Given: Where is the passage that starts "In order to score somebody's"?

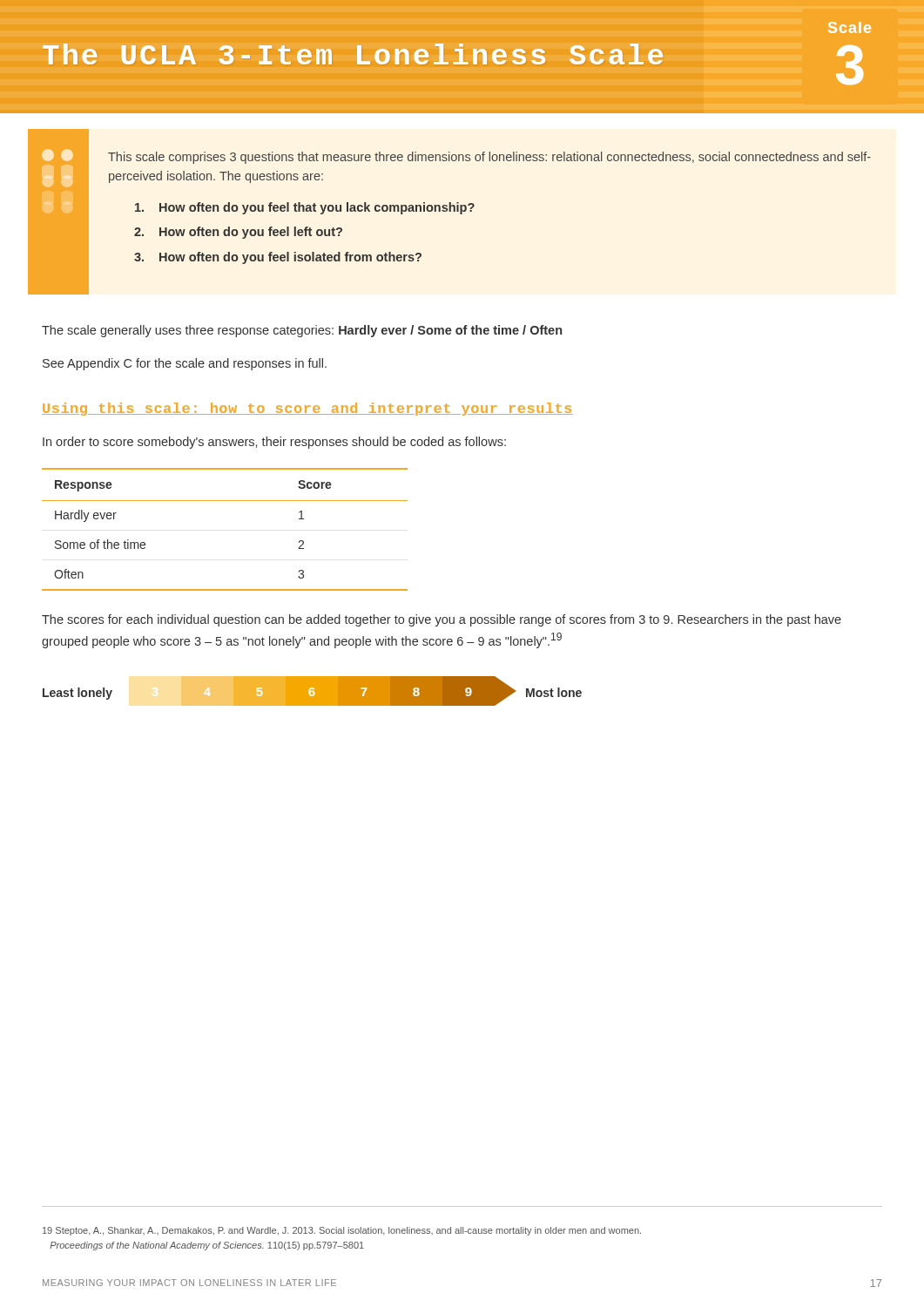Looking at the screenshot, I should click(274, 442).
